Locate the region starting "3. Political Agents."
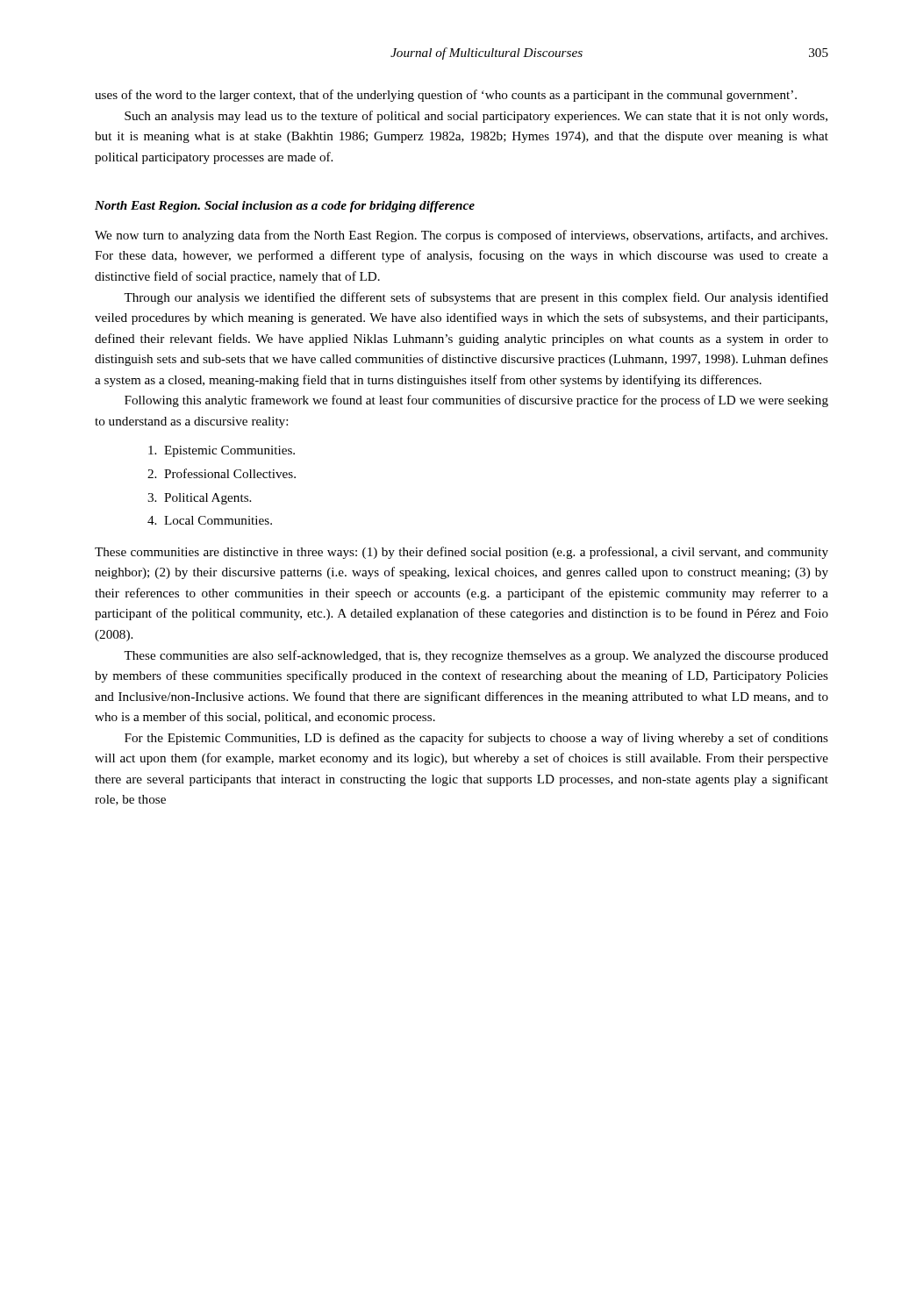 point(200,497)
